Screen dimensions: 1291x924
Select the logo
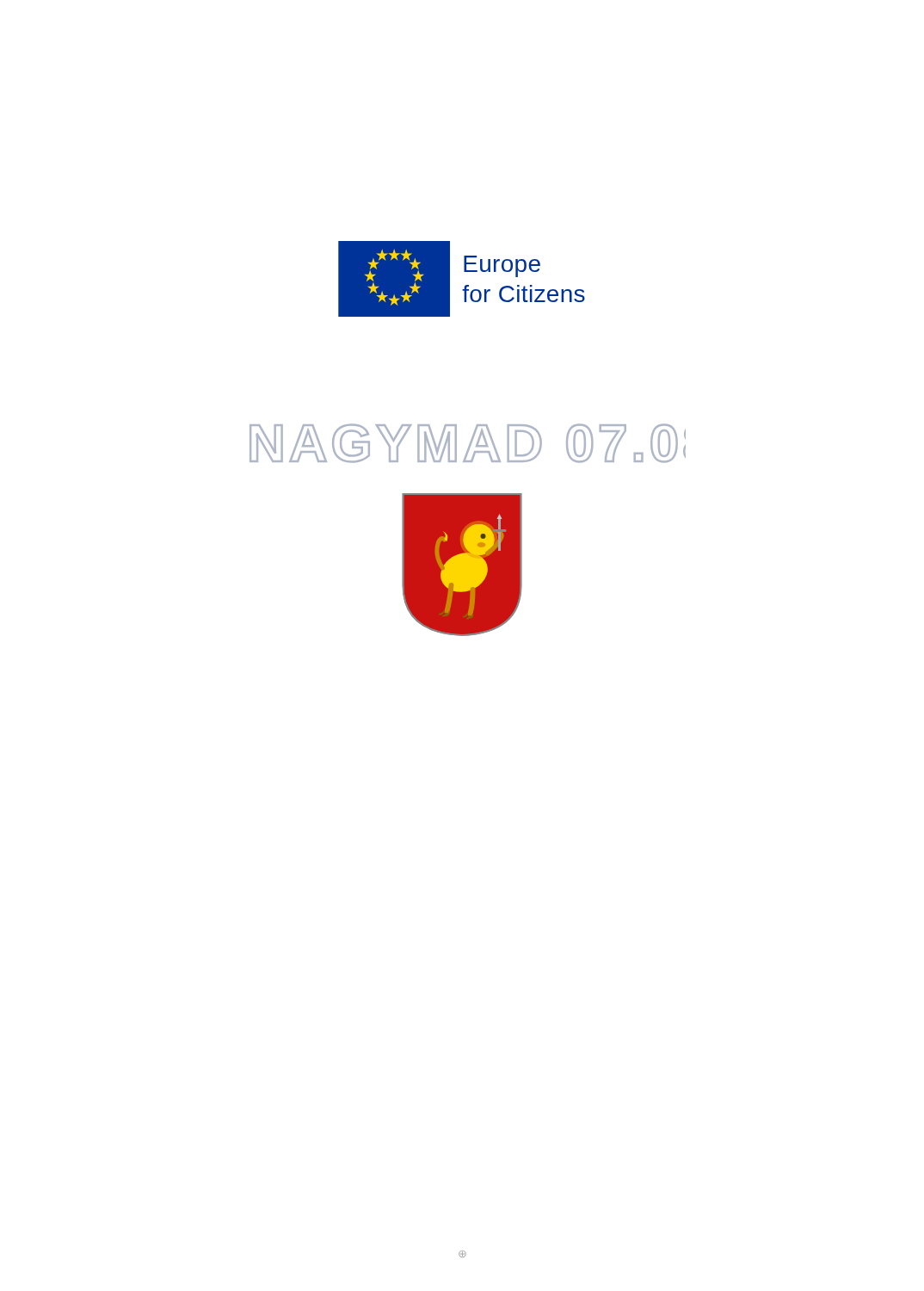[x=462, y=279]
